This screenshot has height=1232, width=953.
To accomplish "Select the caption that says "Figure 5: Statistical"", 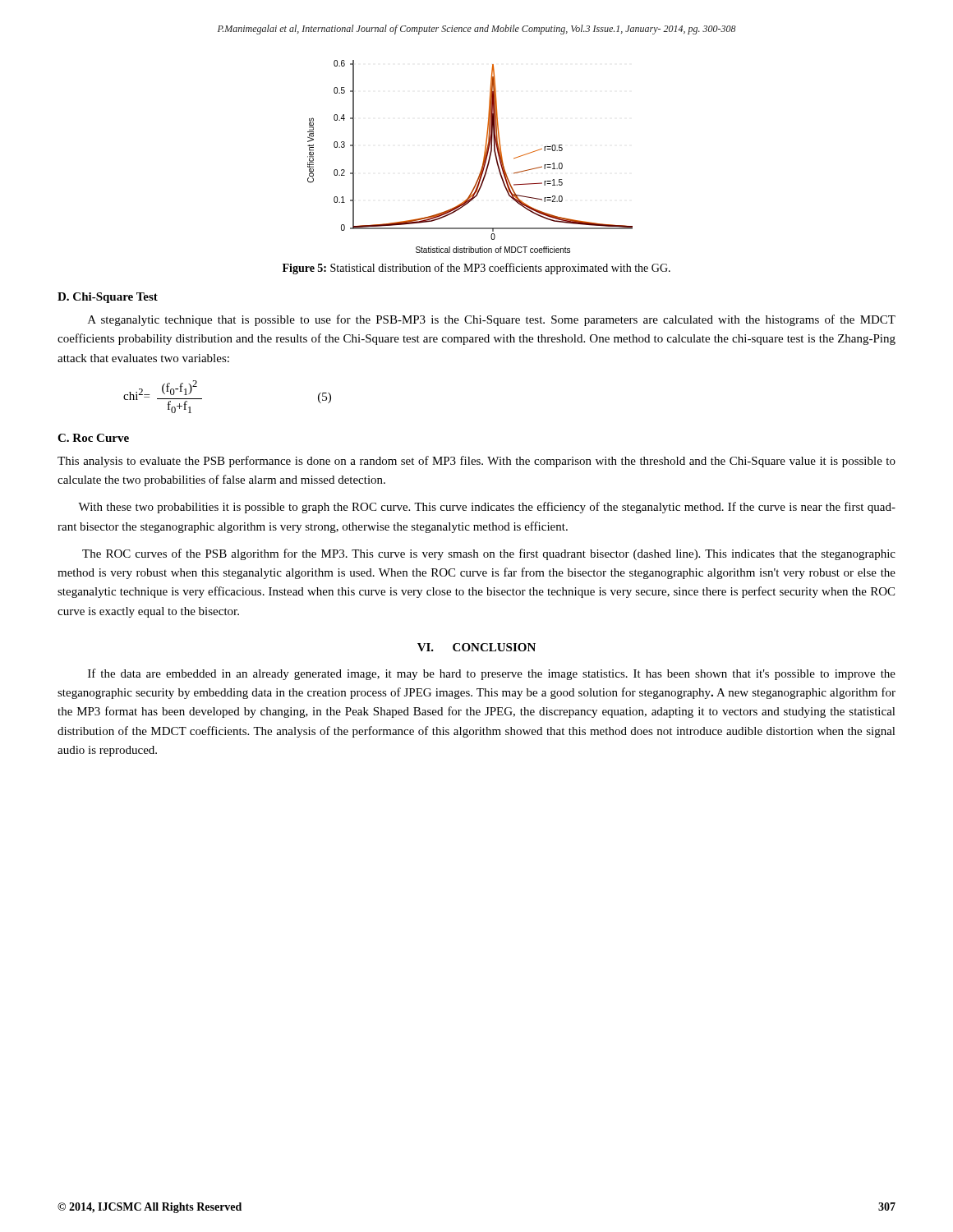I will pos(476,268).
